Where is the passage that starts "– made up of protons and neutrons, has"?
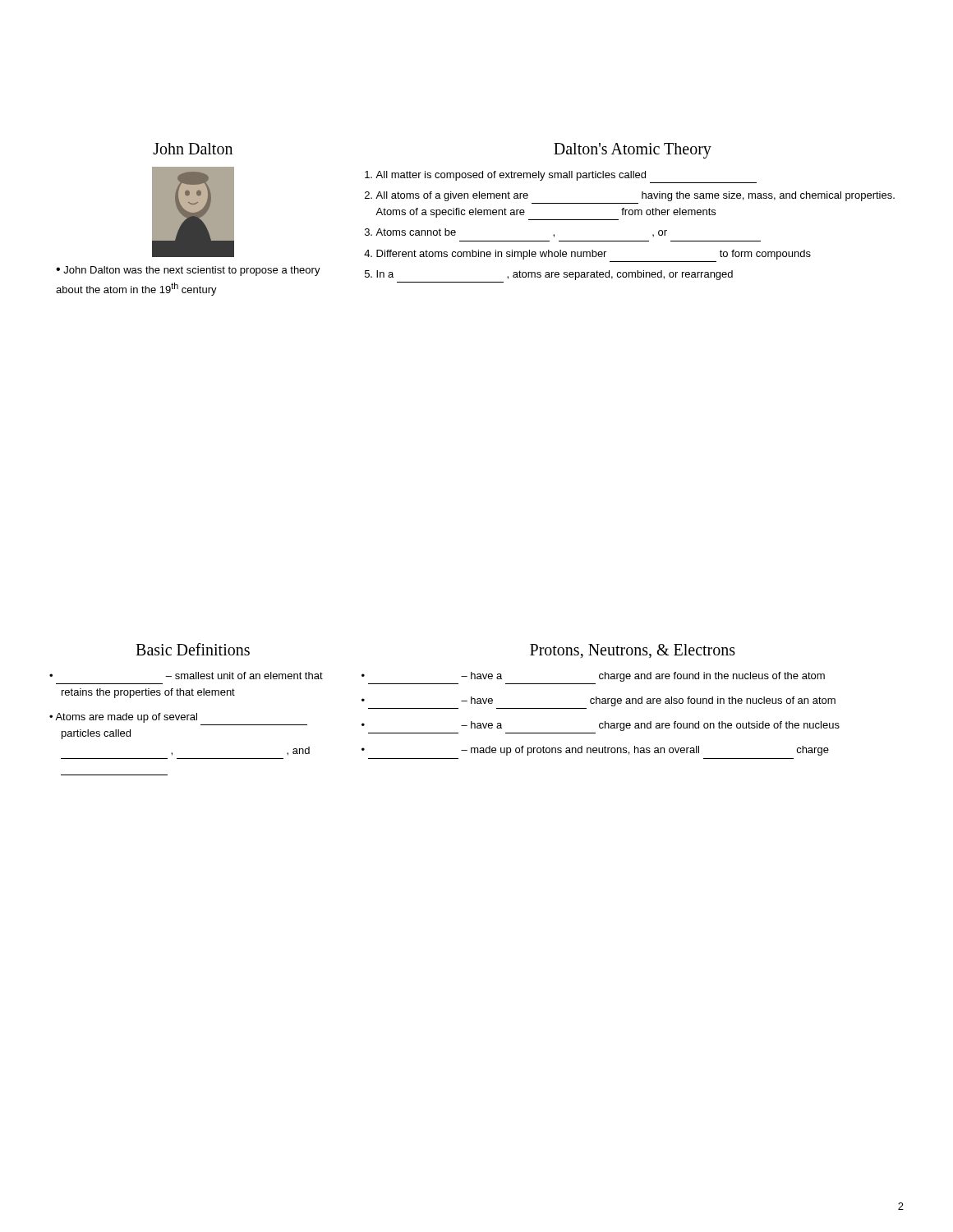 pyautogui.click(x=598, y=751)
